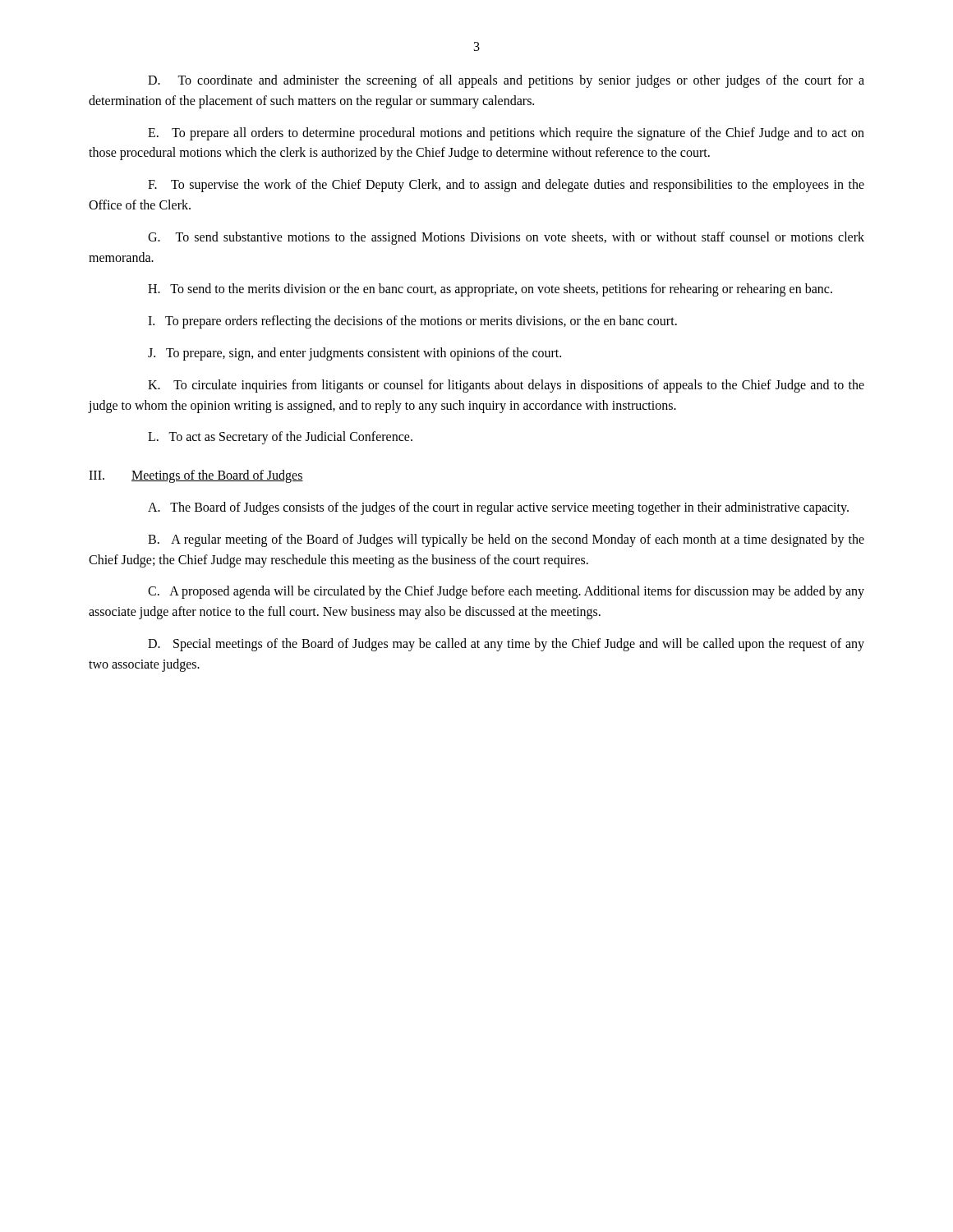This screenshot has height=1232, width=953.
Task: Point to the block beginning "E. To prepare all orders to determine"
Action: coord(476,142)
